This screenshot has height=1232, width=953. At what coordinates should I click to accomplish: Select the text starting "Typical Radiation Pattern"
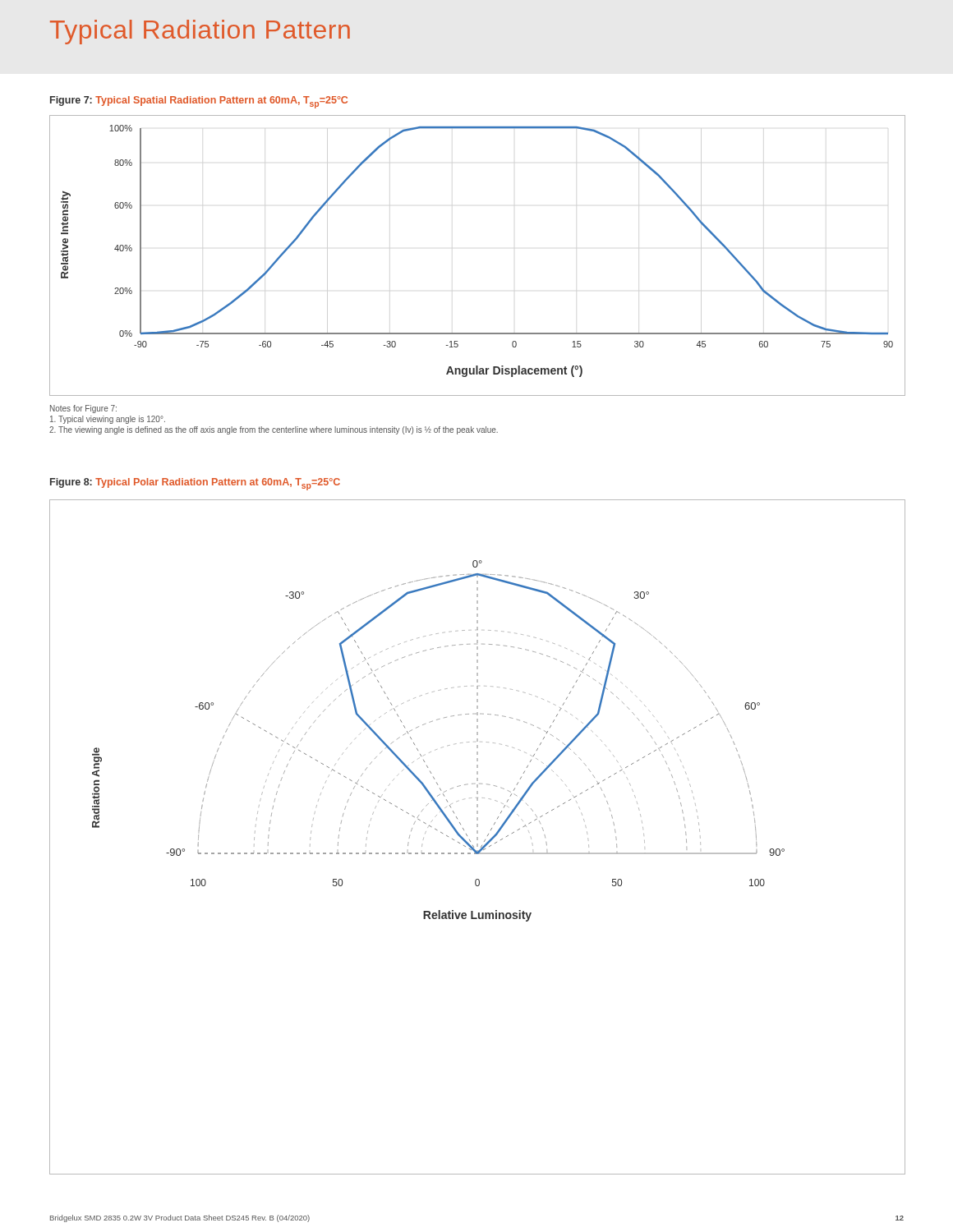pyautogui.click(x=201, y=30)
